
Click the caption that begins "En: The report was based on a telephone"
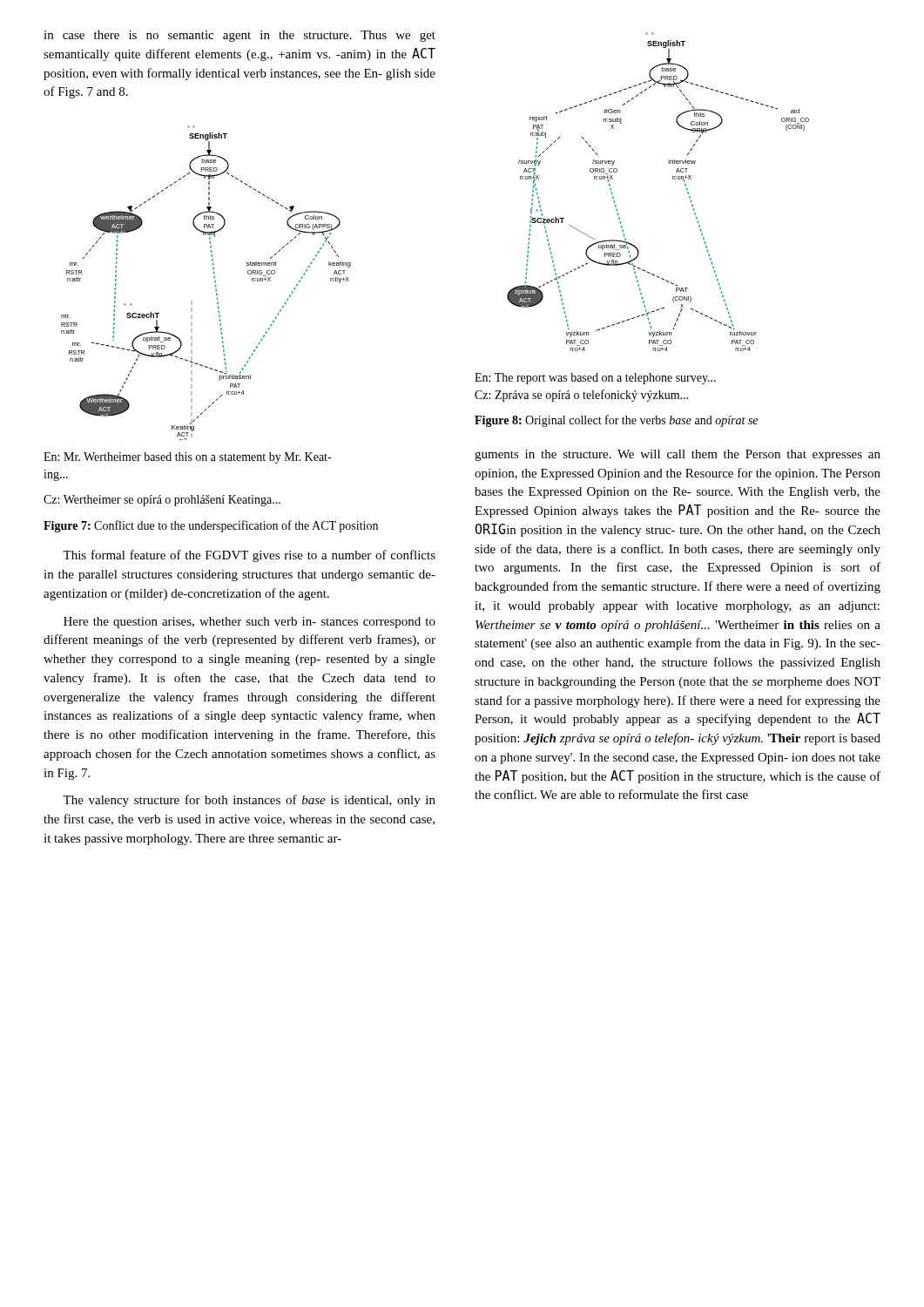coord(596,386)
